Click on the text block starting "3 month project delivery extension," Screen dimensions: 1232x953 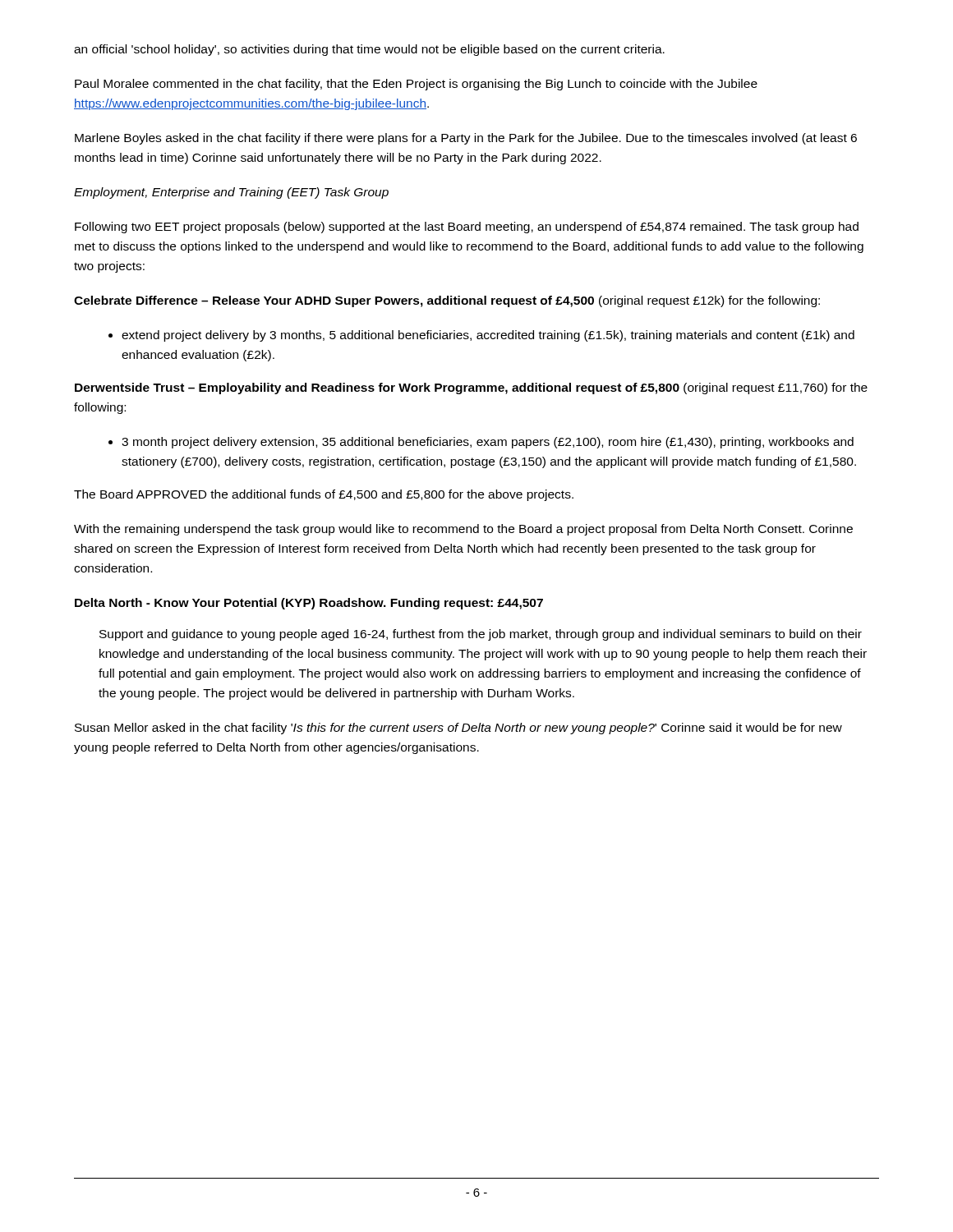point(491,452)
